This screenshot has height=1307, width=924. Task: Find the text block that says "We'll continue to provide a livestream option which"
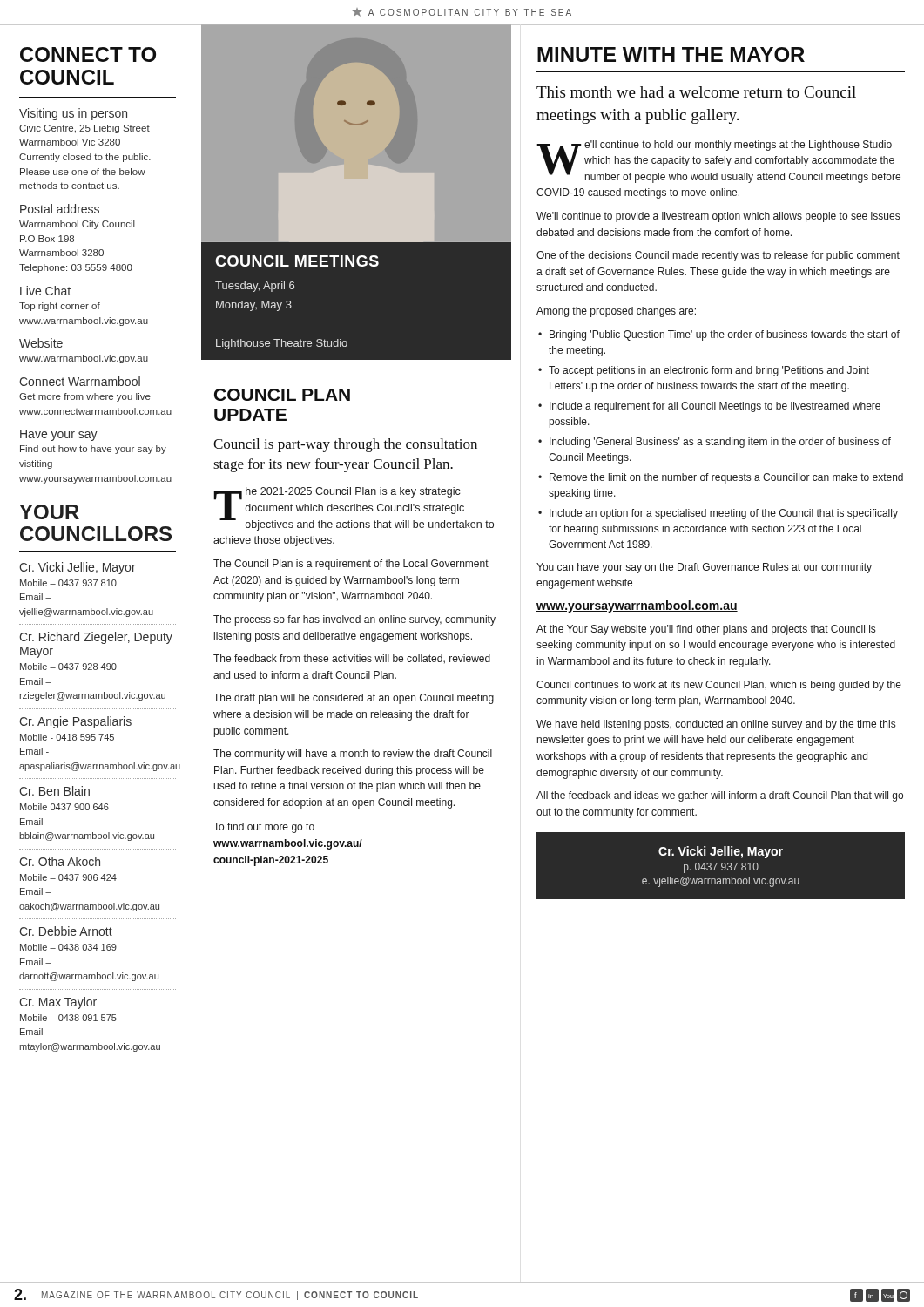718,224
